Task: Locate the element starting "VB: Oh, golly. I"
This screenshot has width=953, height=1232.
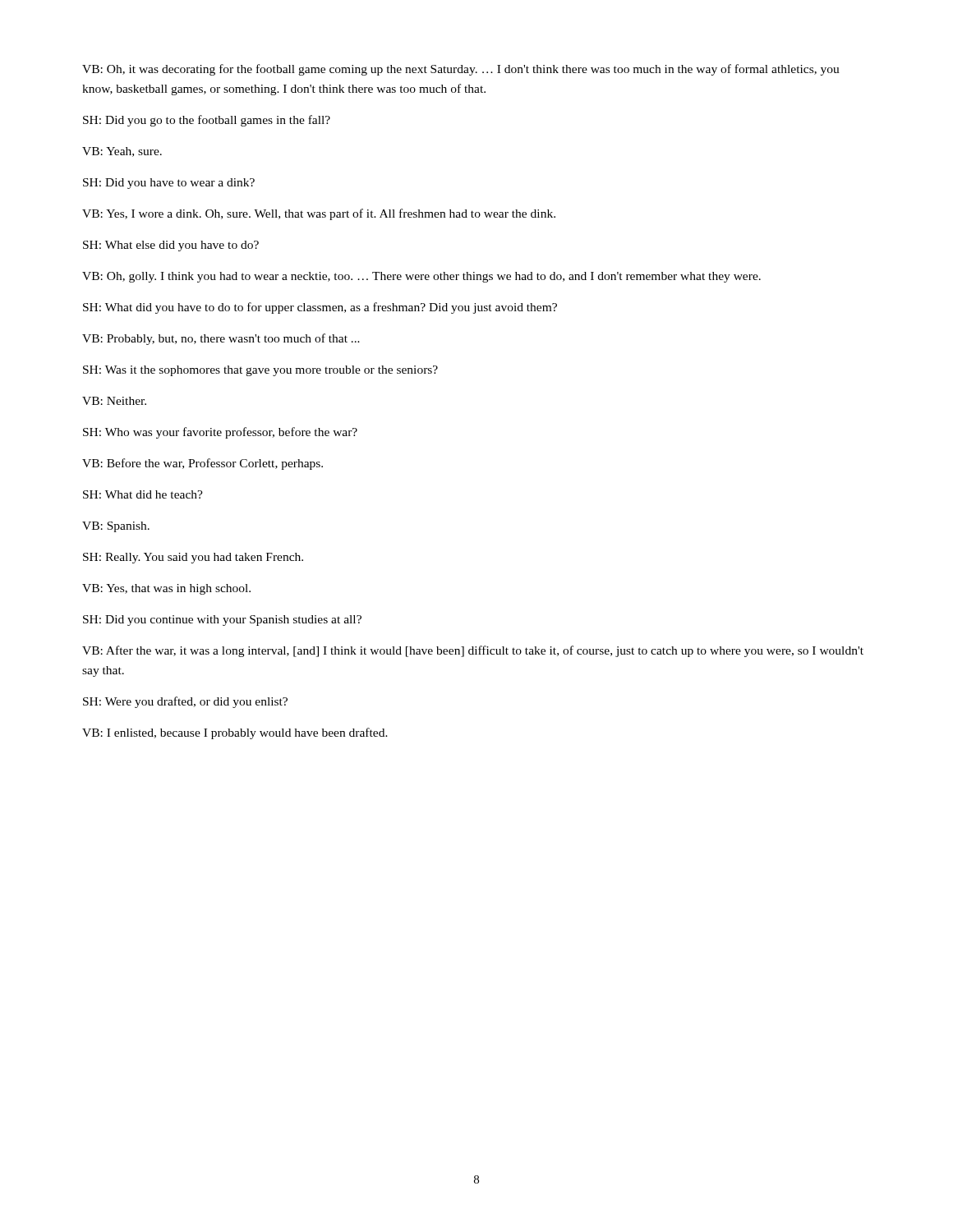Action: [422, 276]
